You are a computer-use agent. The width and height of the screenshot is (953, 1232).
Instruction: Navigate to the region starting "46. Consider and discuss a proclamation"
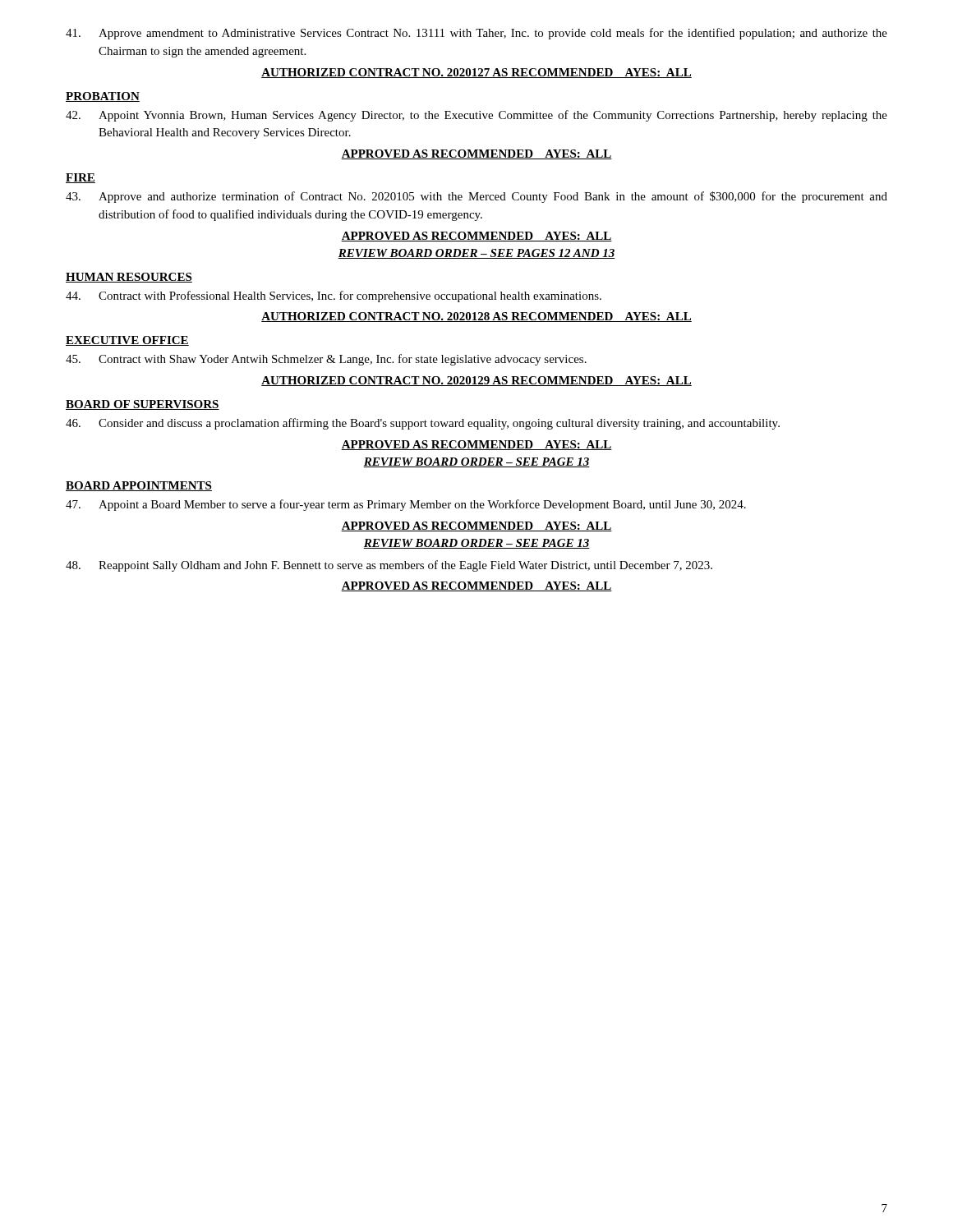[x=476, y=424]
